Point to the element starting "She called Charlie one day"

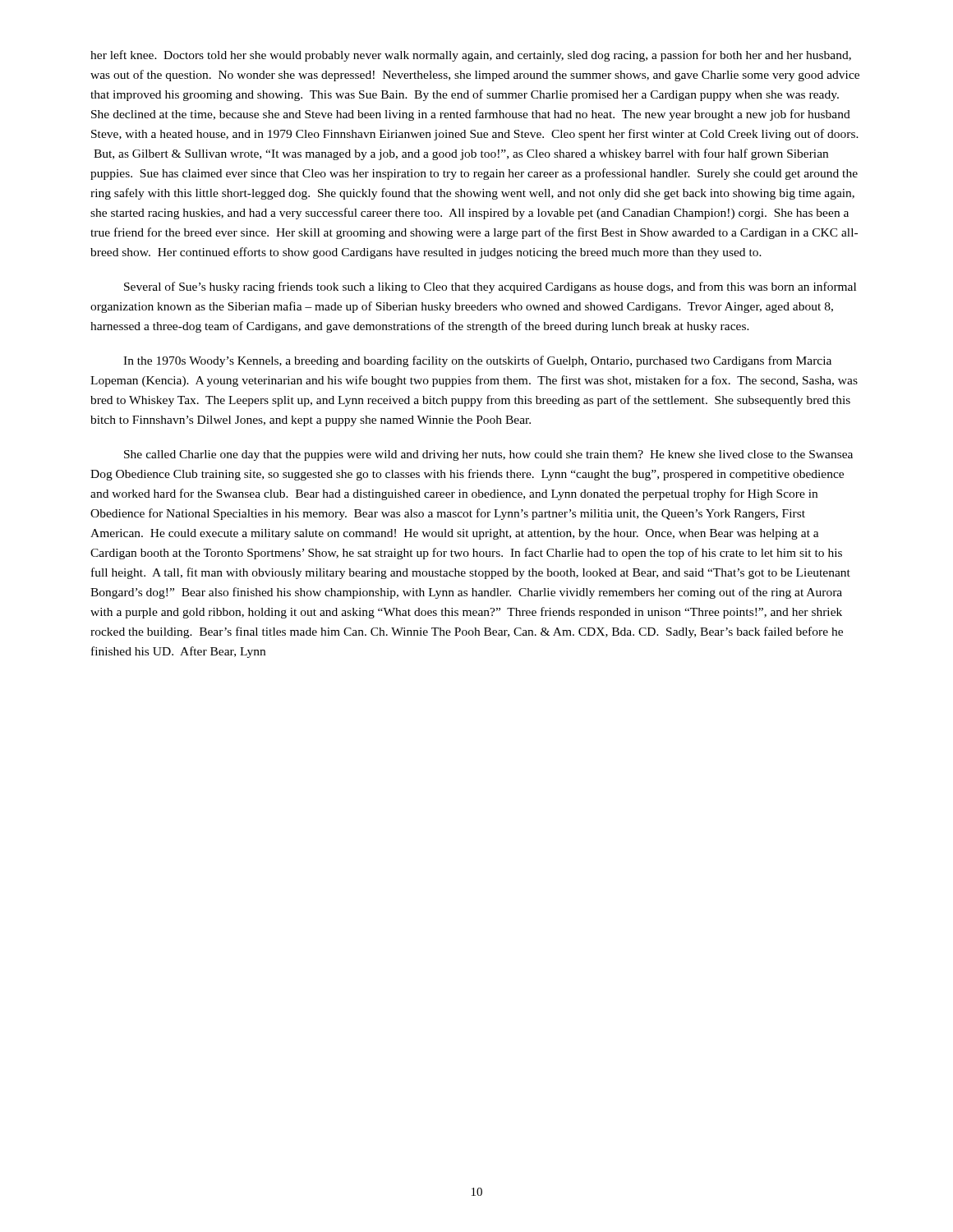coord(472,553)
